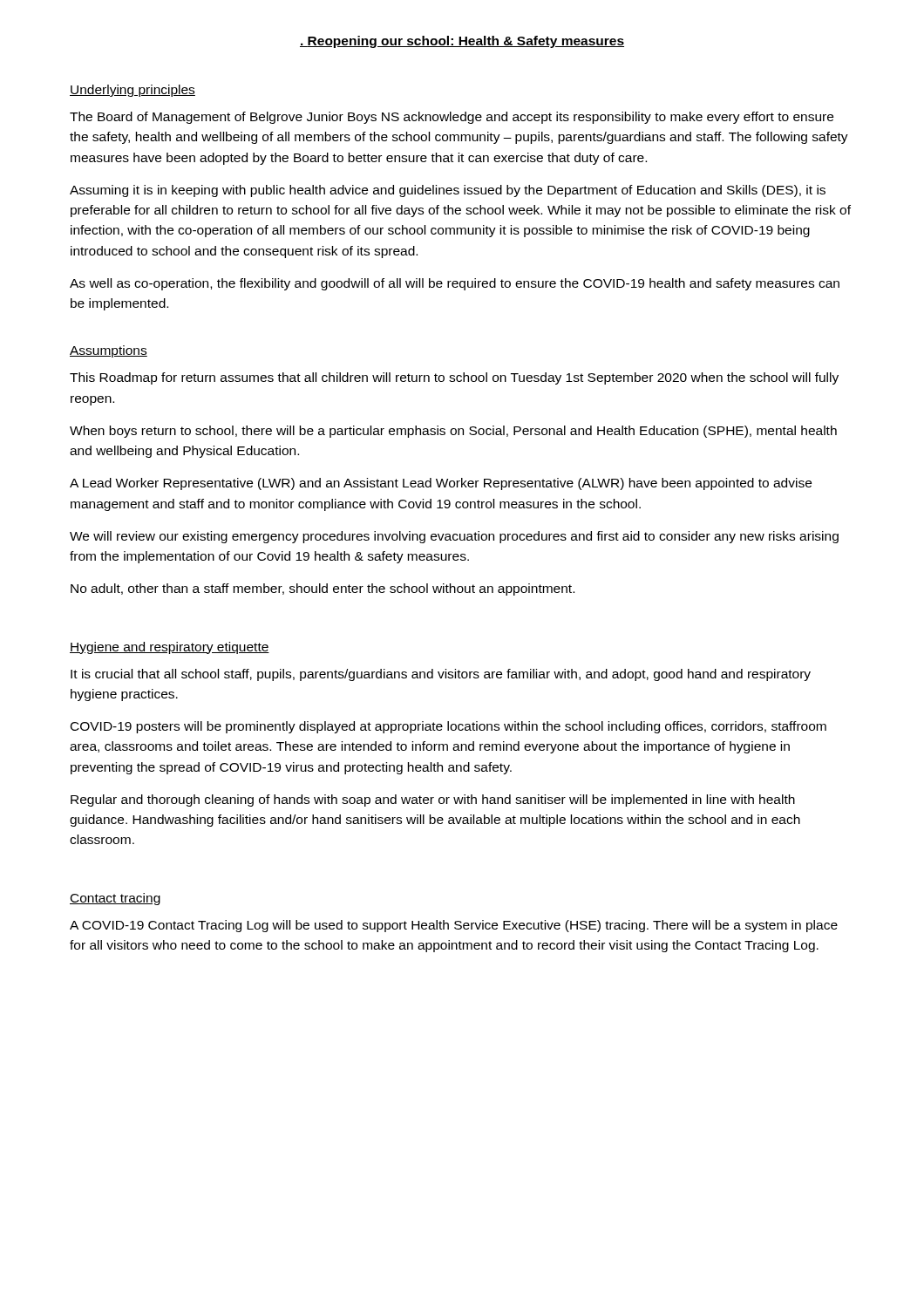Locate the section header containing "Contact tracing"
This screenshot has height=1308, width=924.
[115, 898]
